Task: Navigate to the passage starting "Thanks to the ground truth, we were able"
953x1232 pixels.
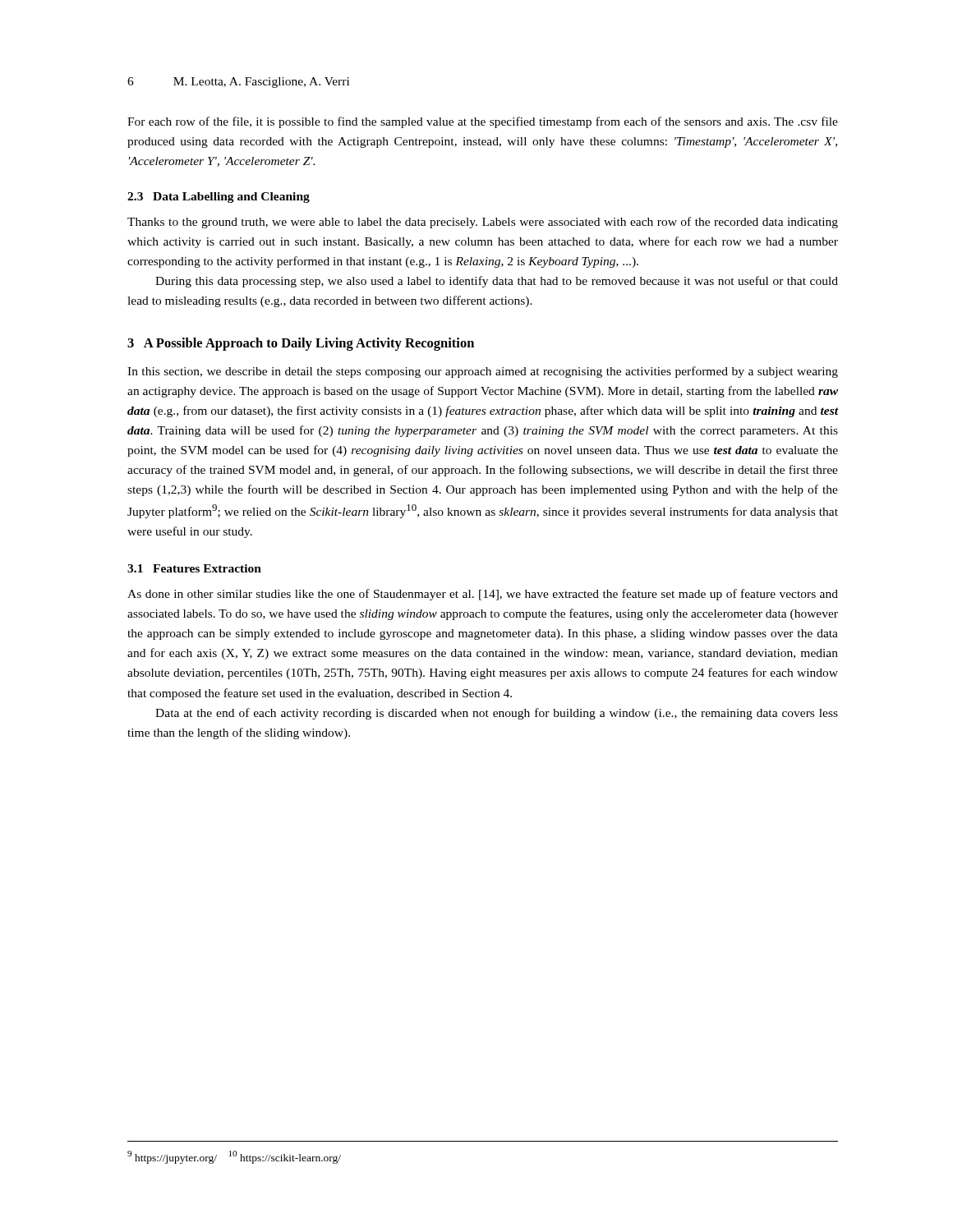Action: [483, 241]
